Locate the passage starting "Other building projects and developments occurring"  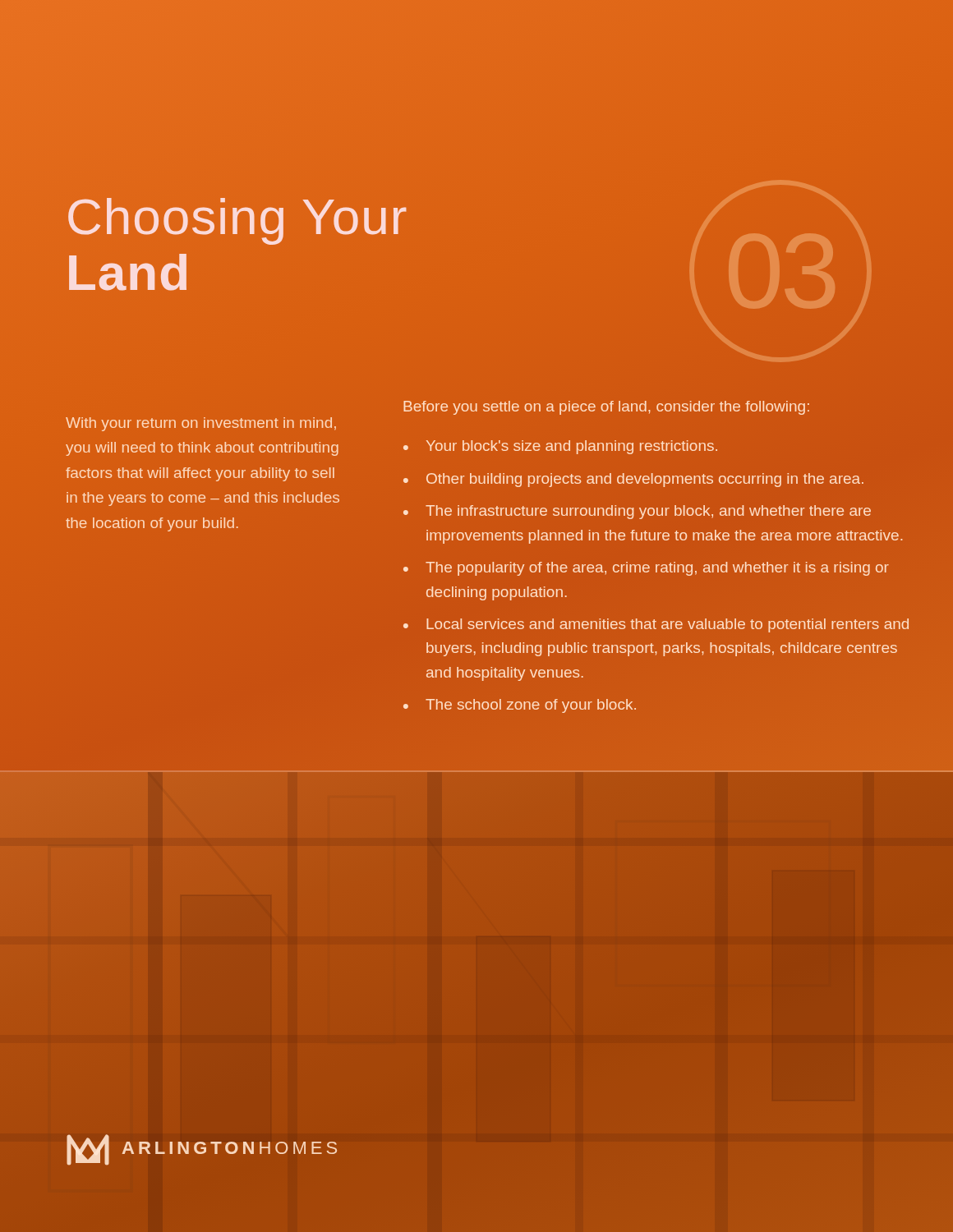pyautogui.click(x=645, y=478)
